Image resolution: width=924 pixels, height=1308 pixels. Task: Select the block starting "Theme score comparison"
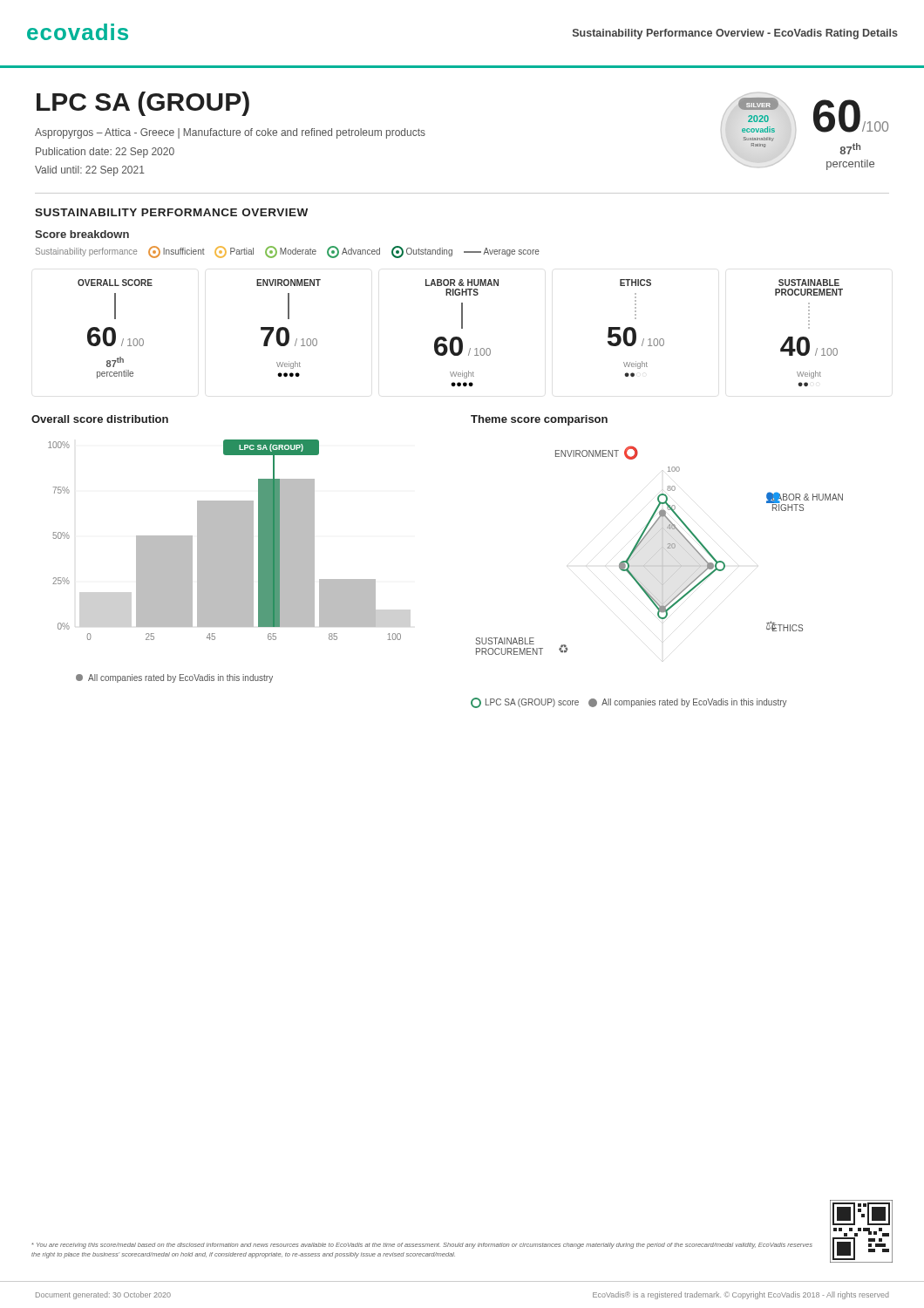pos(539,419)
